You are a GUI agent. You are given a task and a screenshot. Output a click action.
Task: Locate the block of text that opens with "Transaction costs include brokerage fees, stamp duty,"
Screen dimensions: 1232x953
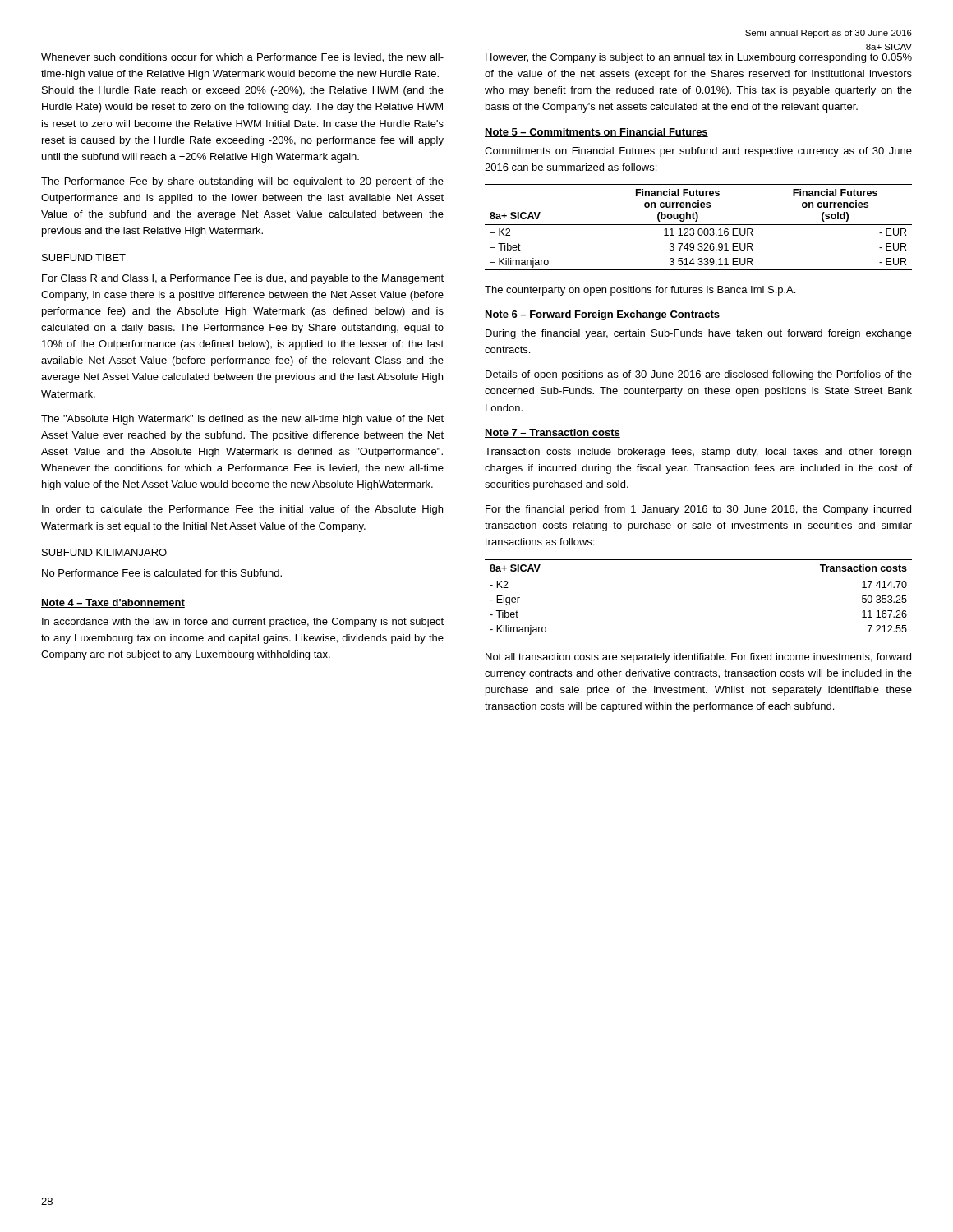point(698,468)
